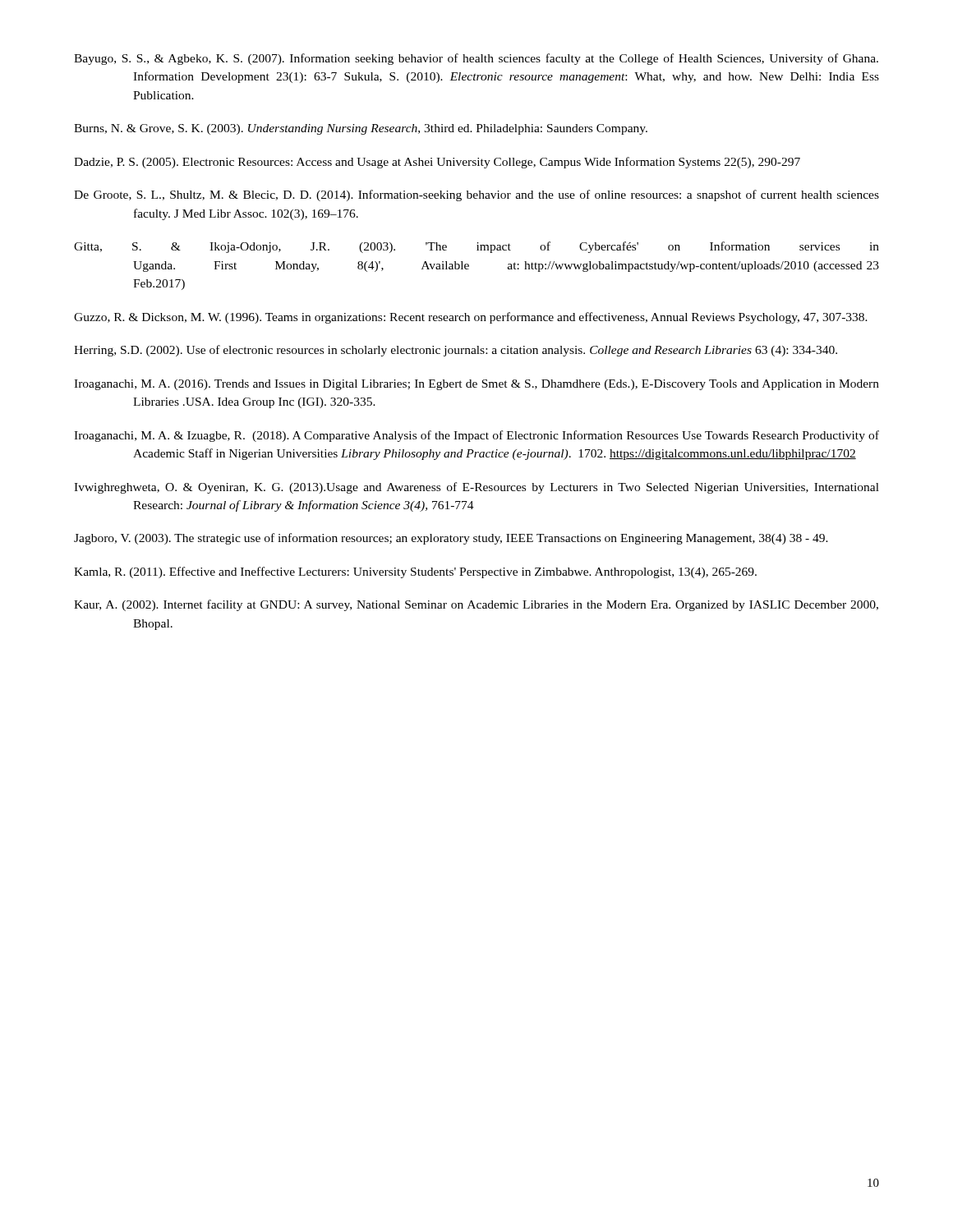The height and width of the screenshot is (1232, 953).
Task: Select the text starting "Kamla, R. (2011). Effective and Ineffective"
Action: tap(416, 571)
